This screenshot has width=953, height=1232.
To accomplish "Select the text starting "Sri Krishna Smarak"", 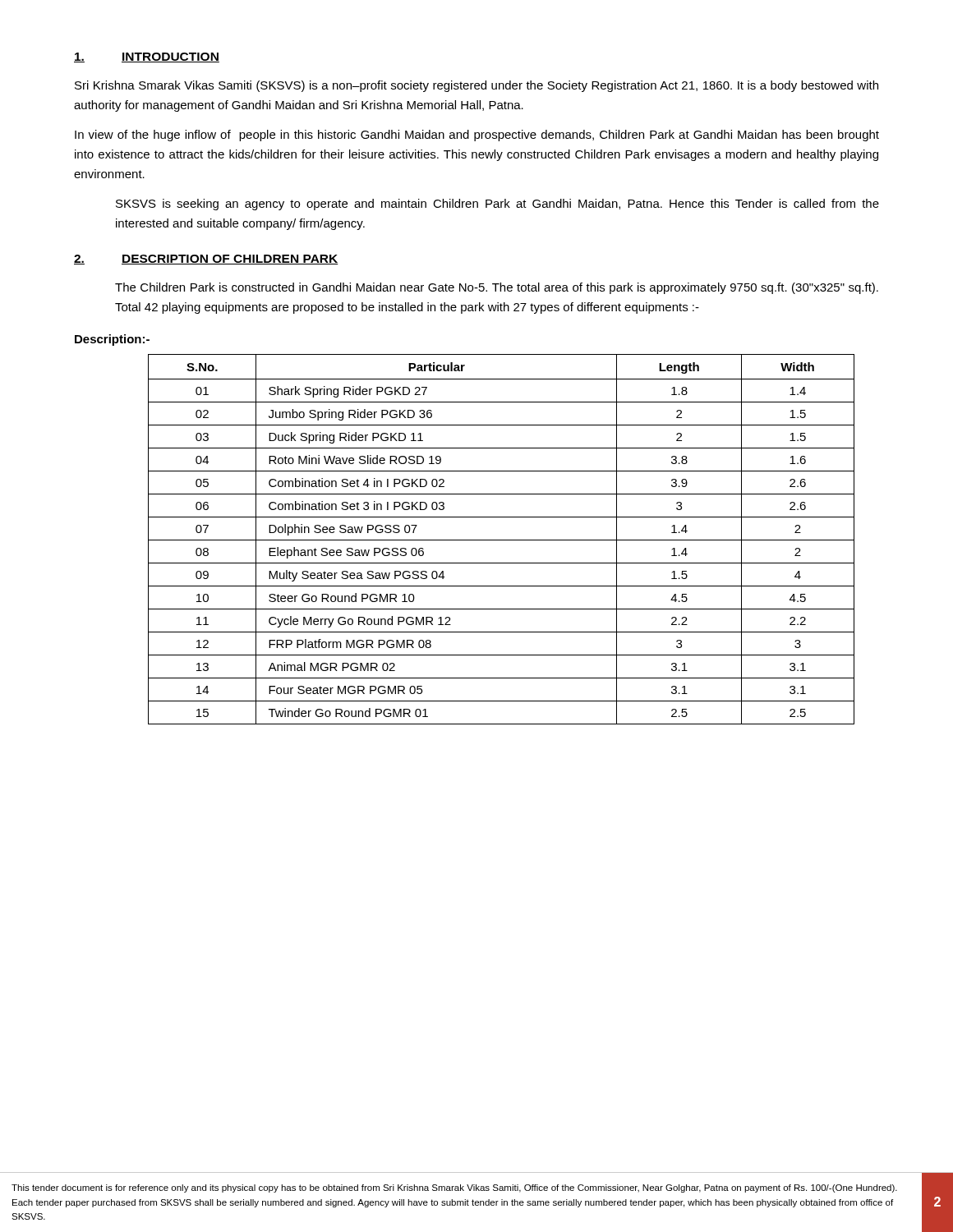I will click(476, 95).
